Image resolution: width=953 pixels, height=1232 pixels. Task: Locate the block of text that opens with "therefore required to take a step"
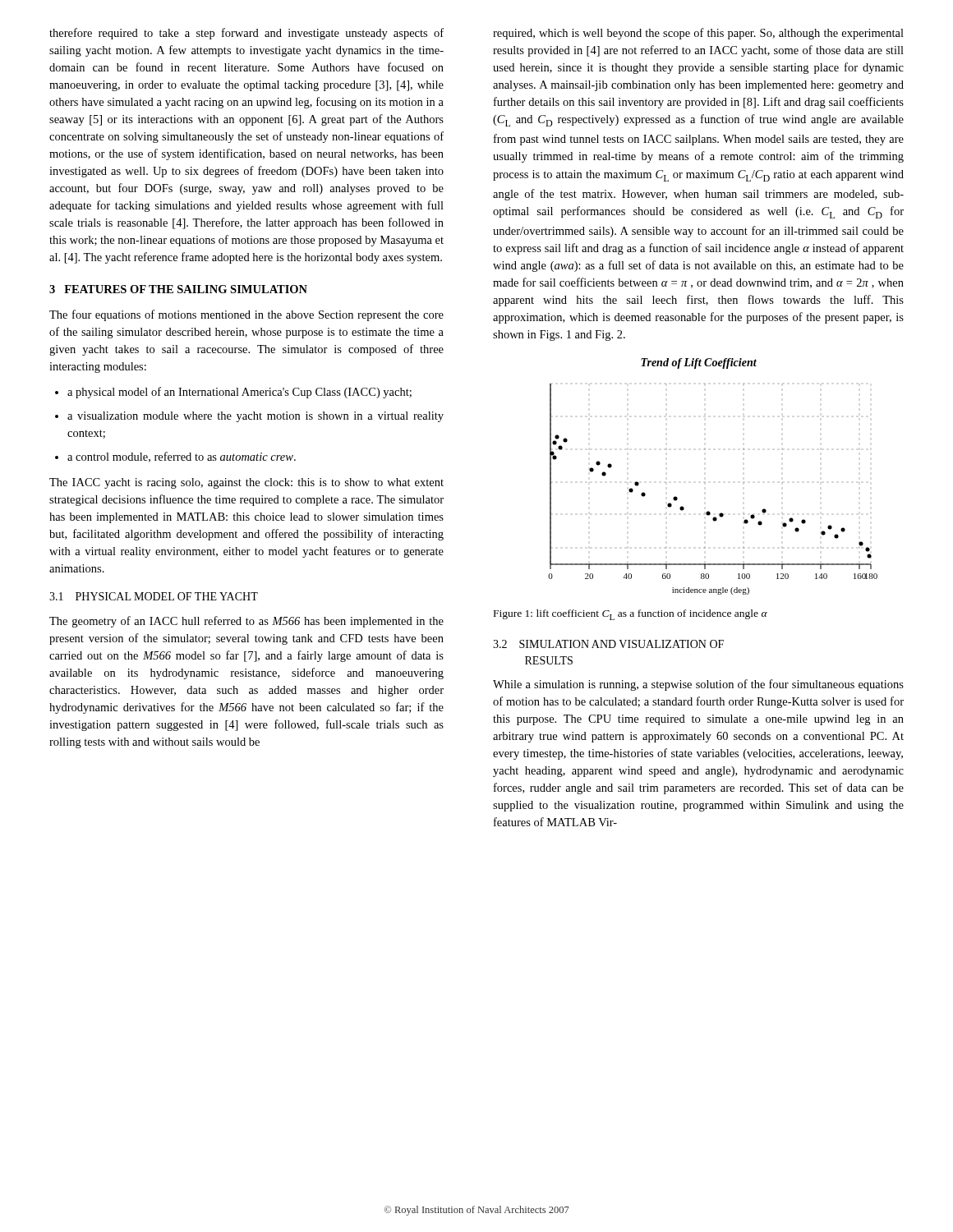pyautogui.click(x=246, y=145)
